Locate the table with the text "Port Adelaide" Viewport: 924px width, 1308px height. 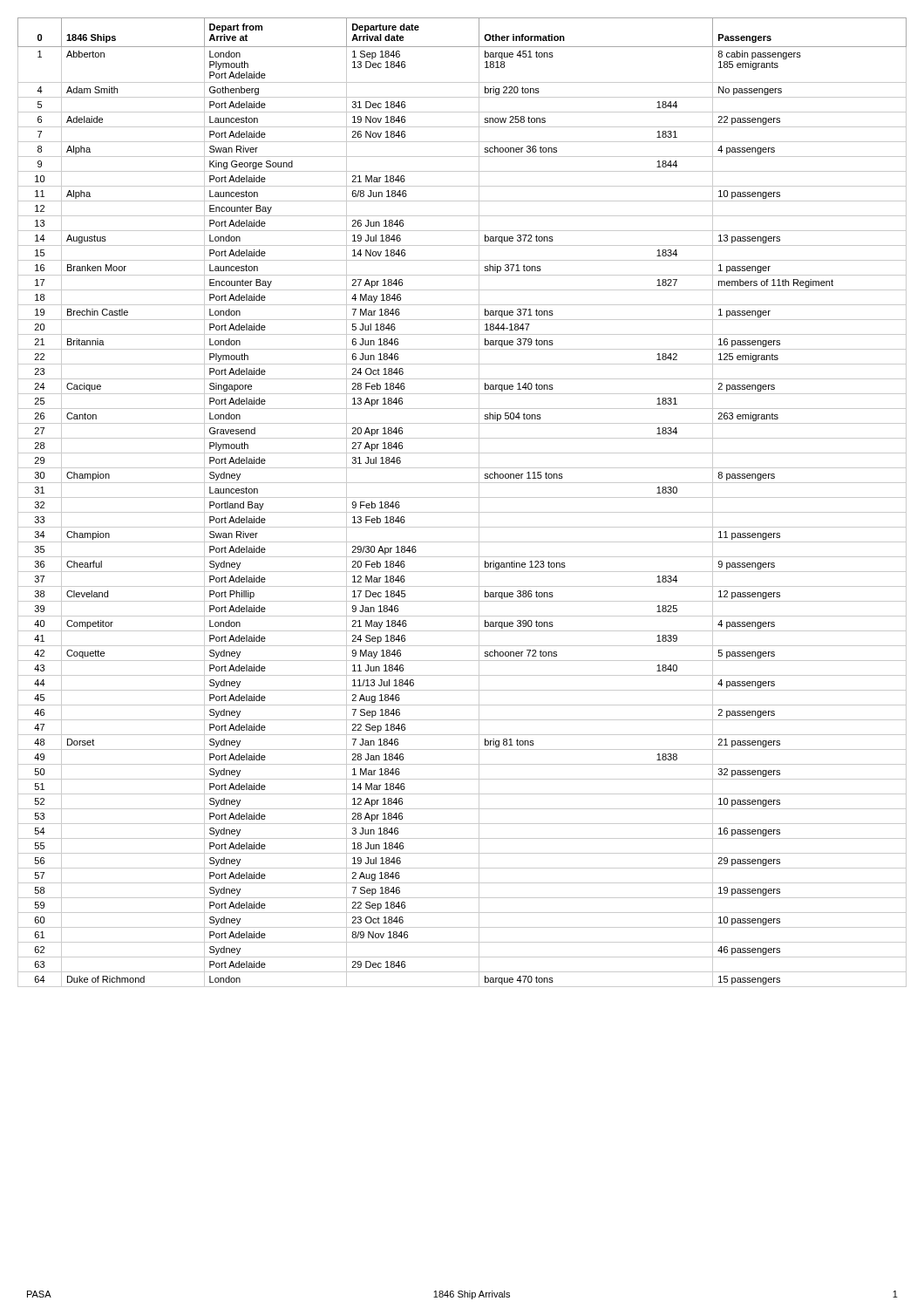click(x=462, y=502)
